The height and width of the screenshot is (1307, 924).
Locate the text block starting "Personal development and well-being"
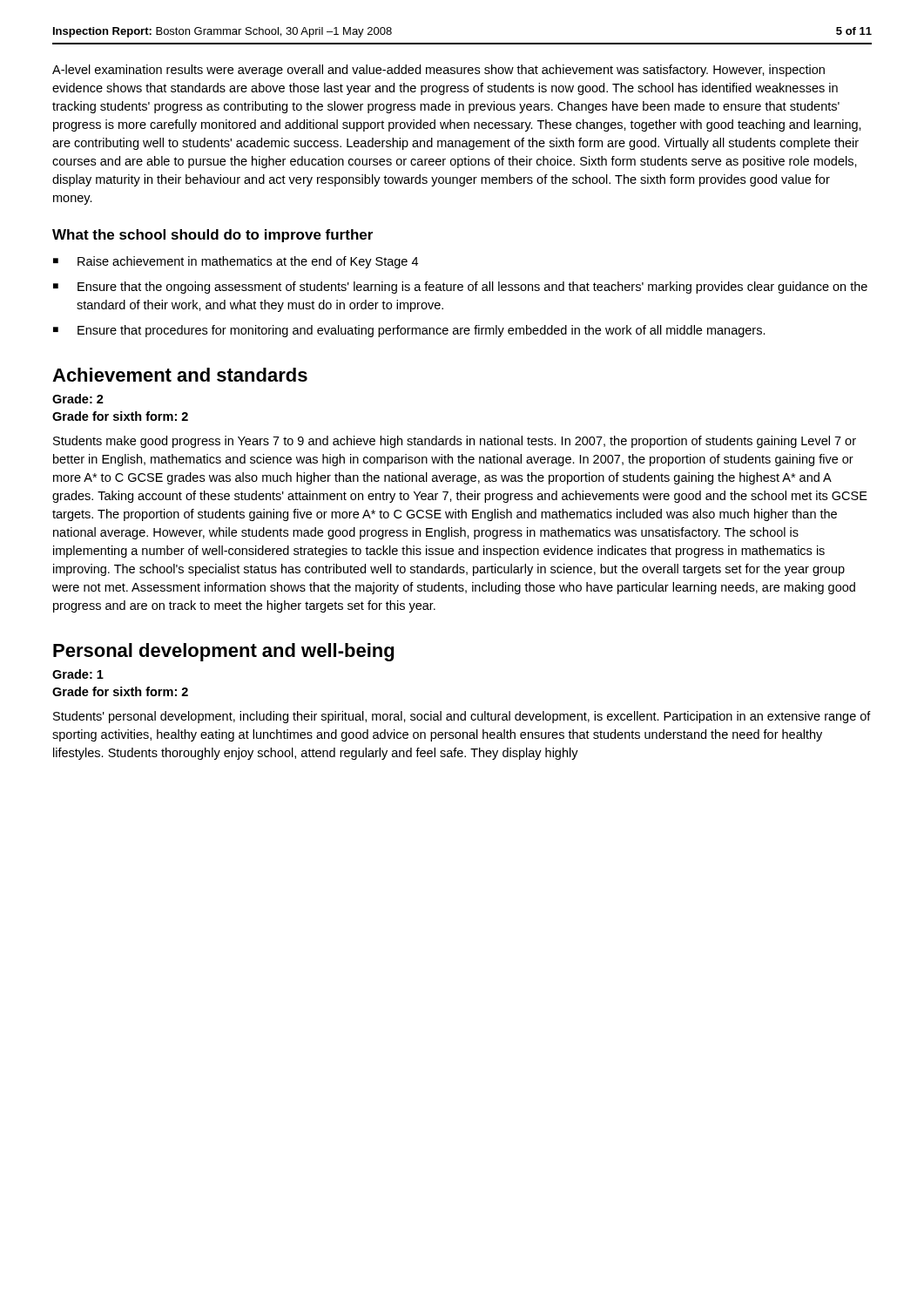pos(224,651)
